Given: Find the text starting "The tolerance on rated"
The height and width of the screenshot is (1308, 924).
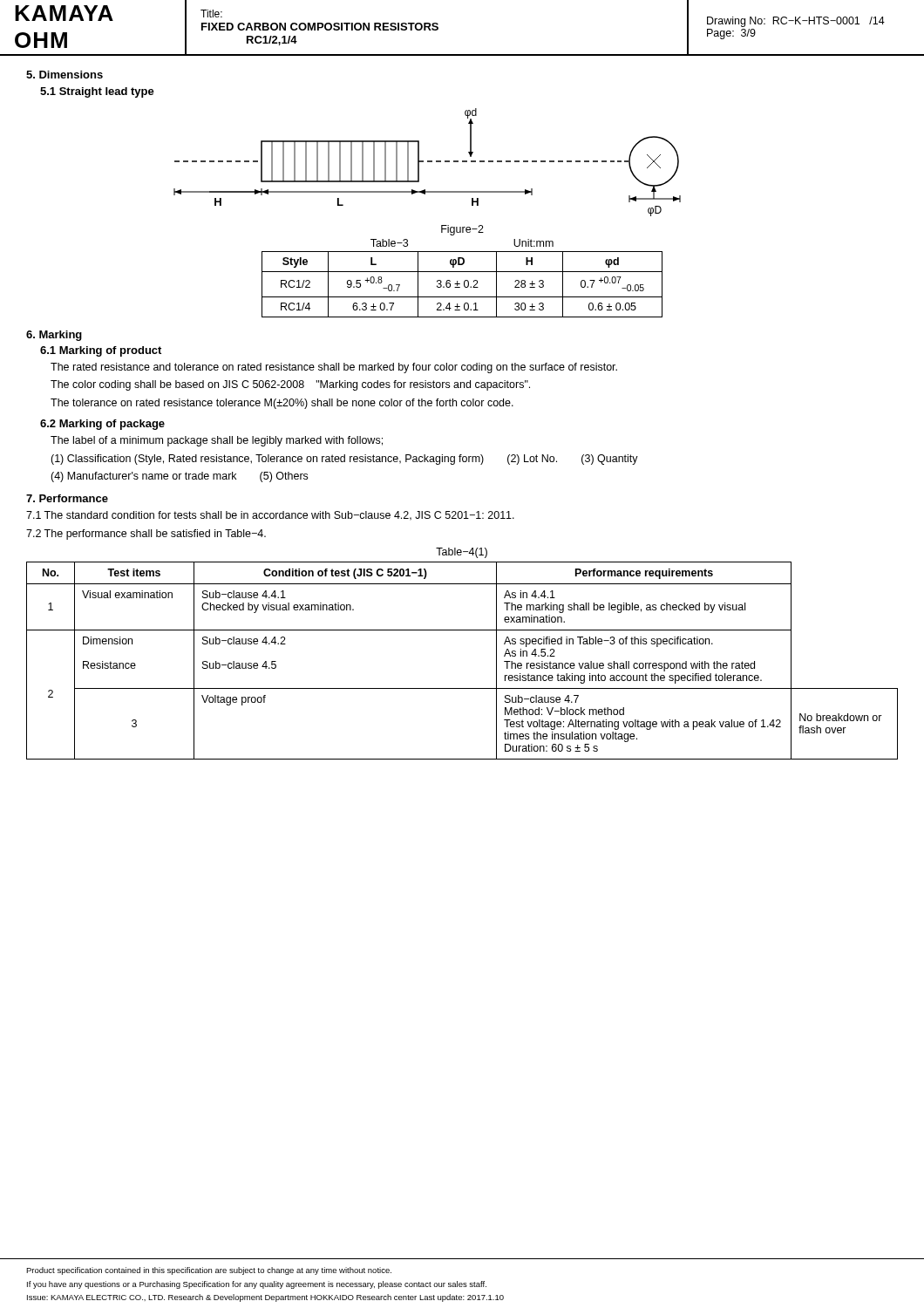Looking at the screenshot, I should pyautogui.click(x=282, y=403).
